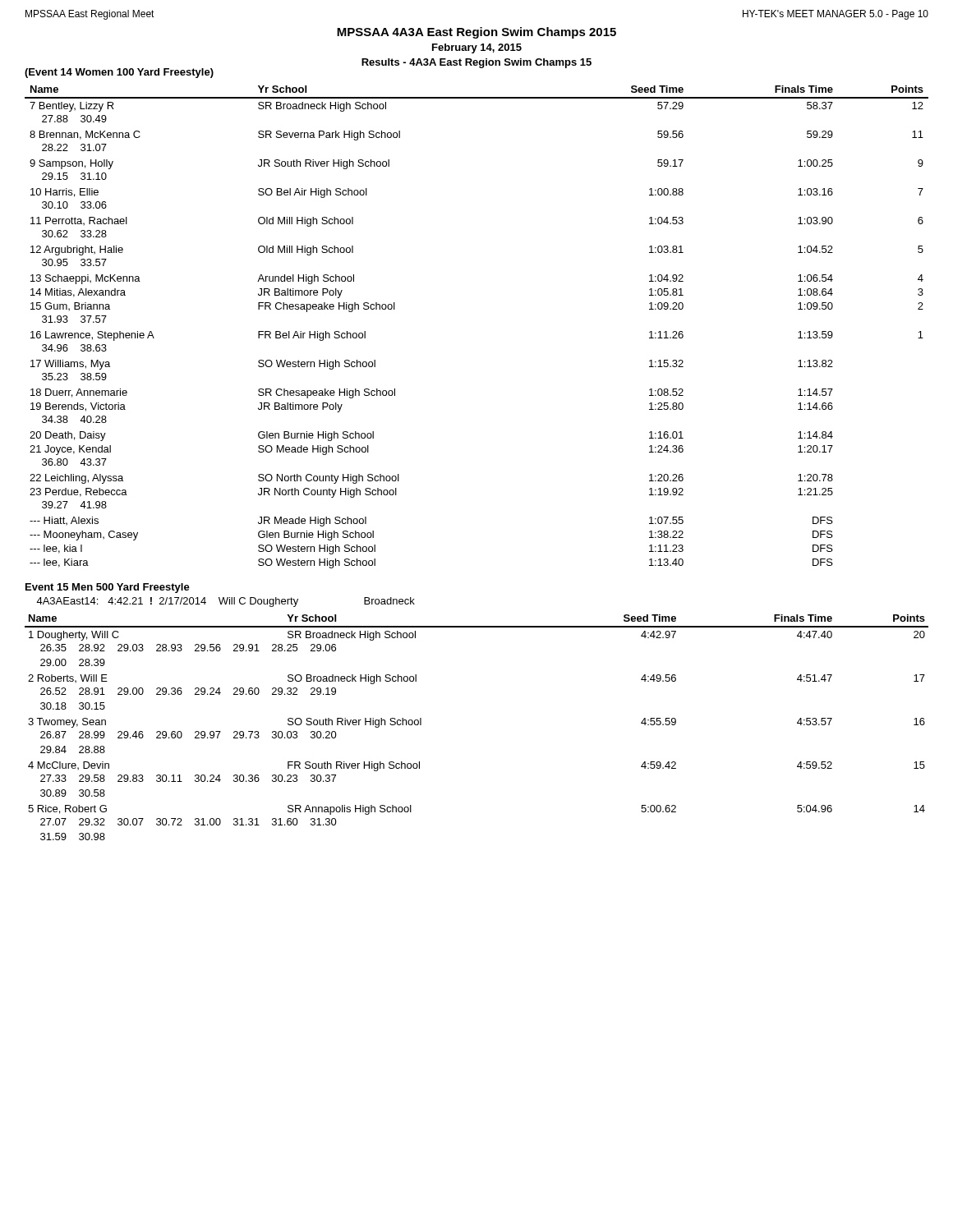Screen dimensions: 1232x953
Task: Click on the text block starting "4A3AEast14: 4:42.21 ! 2/17/2014 Will"
Action: (x=220, y=601)
